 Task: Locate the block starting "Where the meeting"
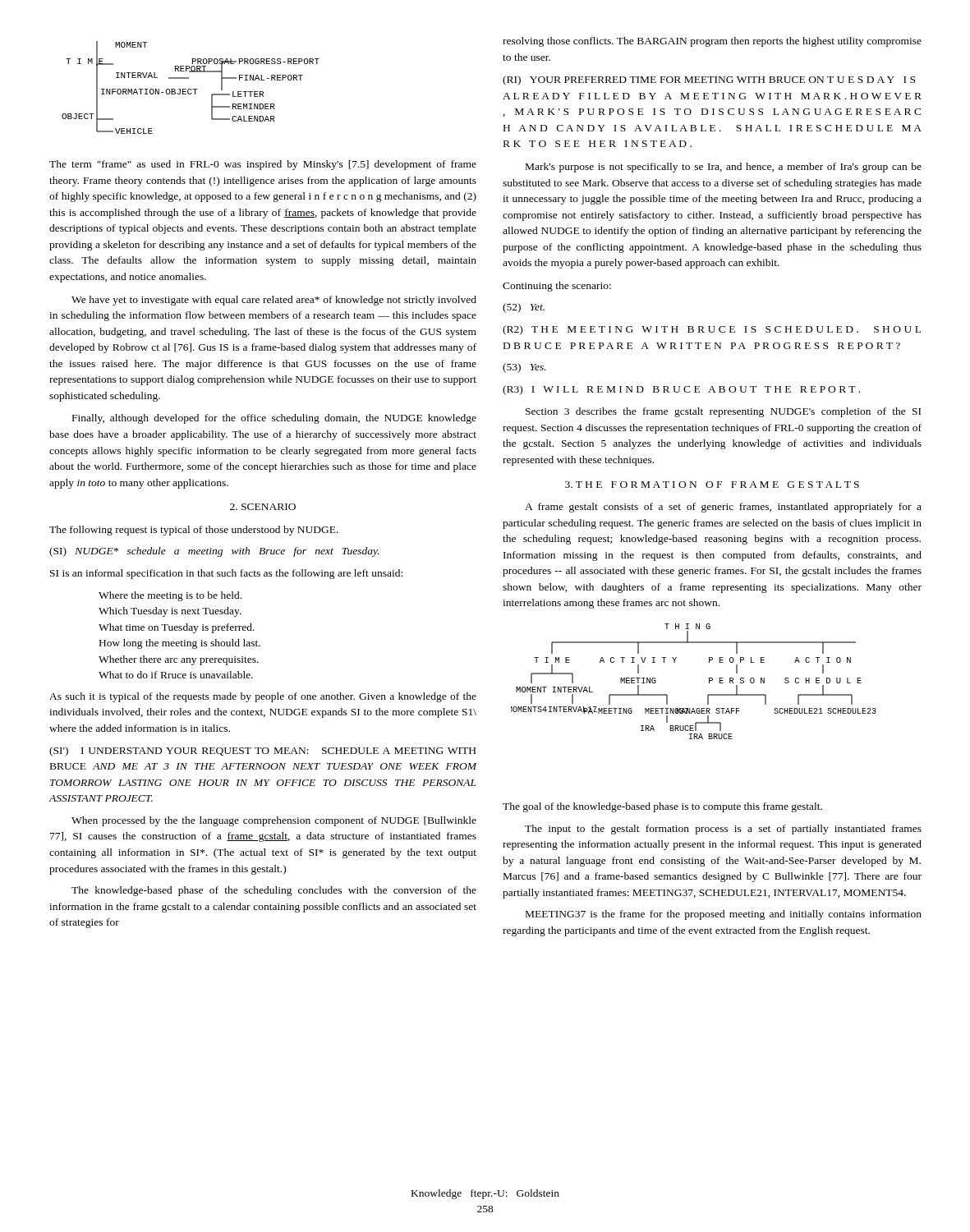click(170, 596)
